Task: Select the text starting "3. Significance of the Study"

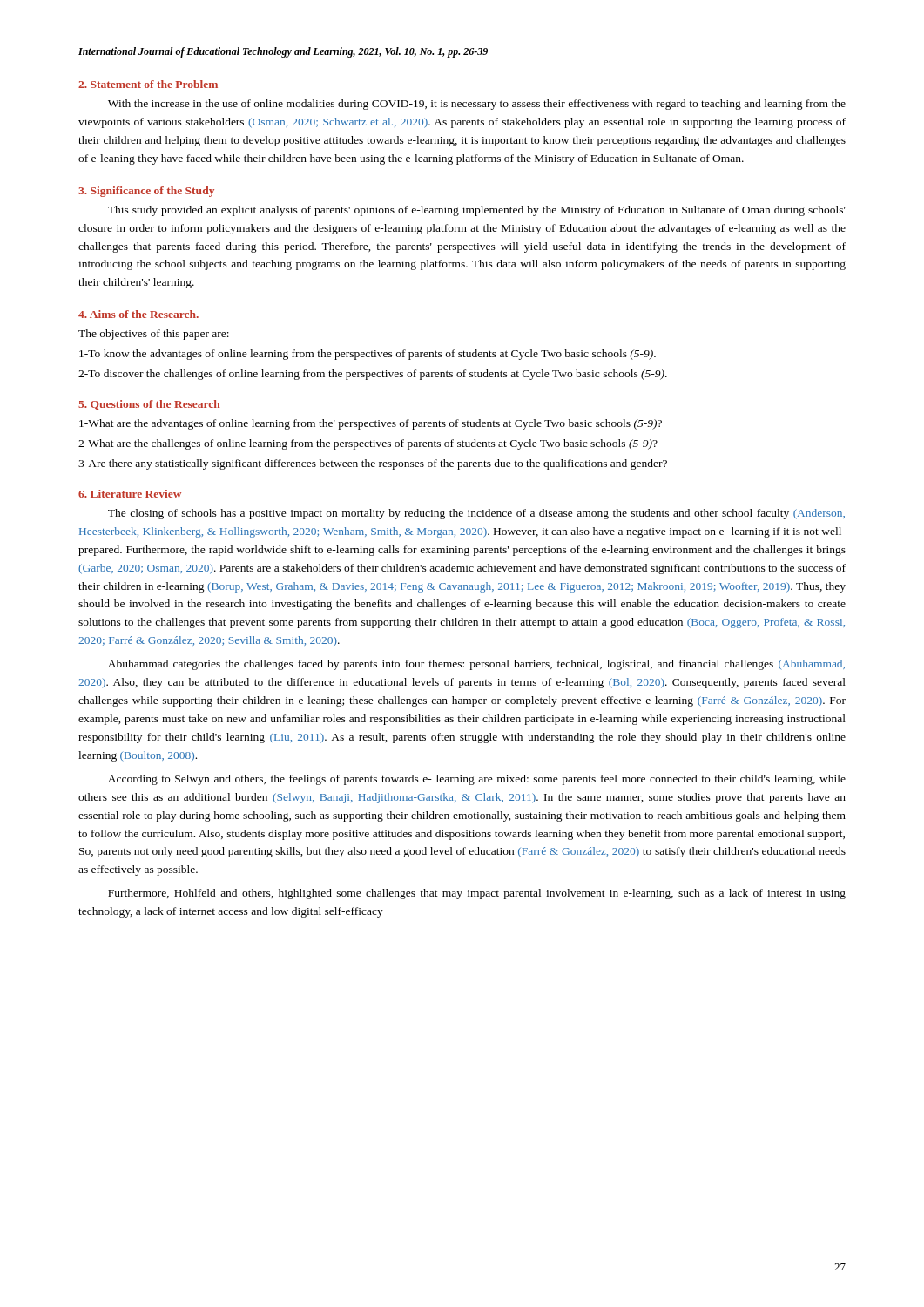Action: coord(146,190)
